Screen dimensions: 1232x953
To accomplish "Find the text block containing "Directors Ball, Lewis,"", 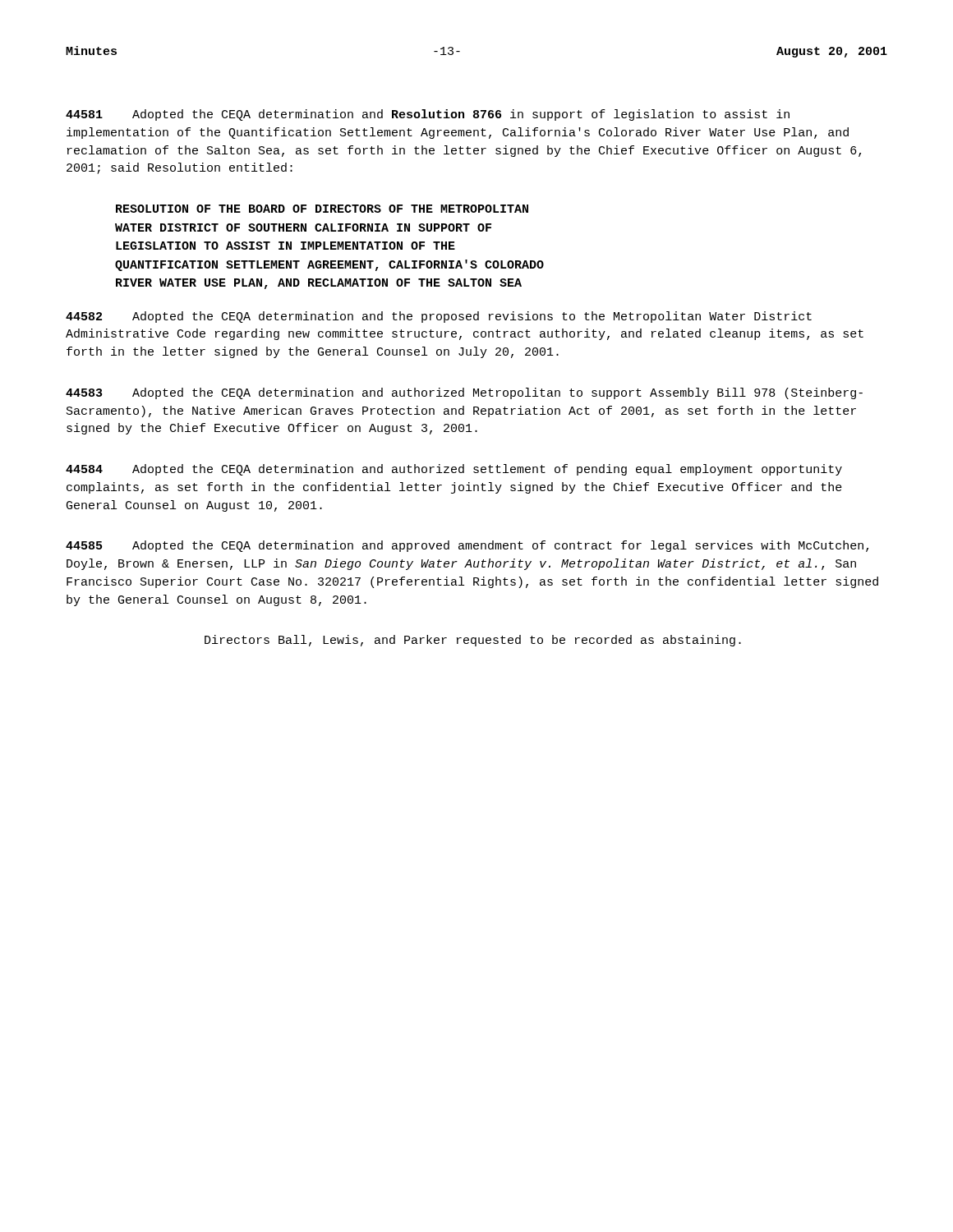I will [x=429, y=641].
